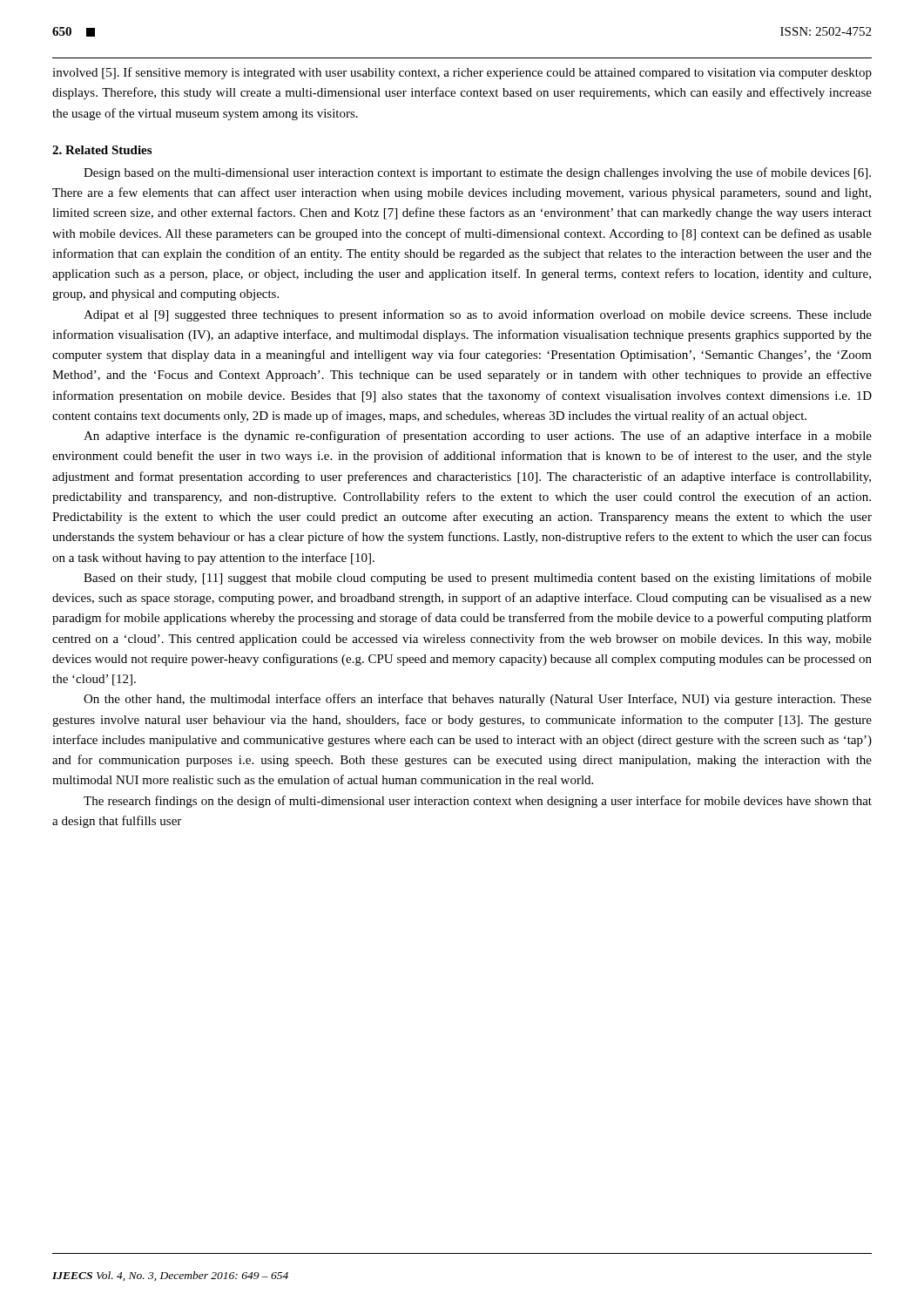Select the text block containing "involved [5]. If sensitive"
This screenshot has height=1307, width=924.
pos(462,93)
